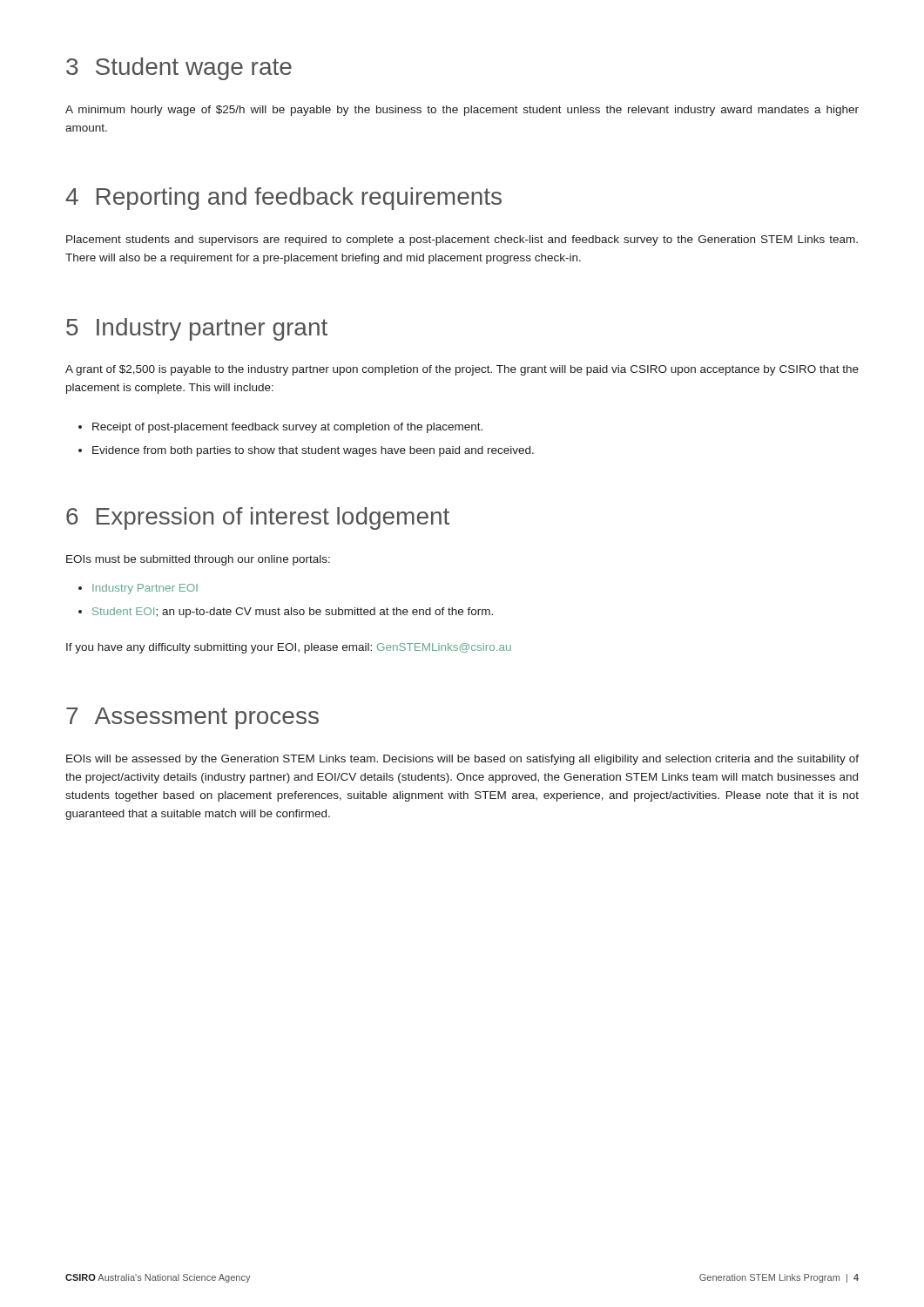
Task: Point to the block beginning "If you have any"
Action: (x=462, y=647)
